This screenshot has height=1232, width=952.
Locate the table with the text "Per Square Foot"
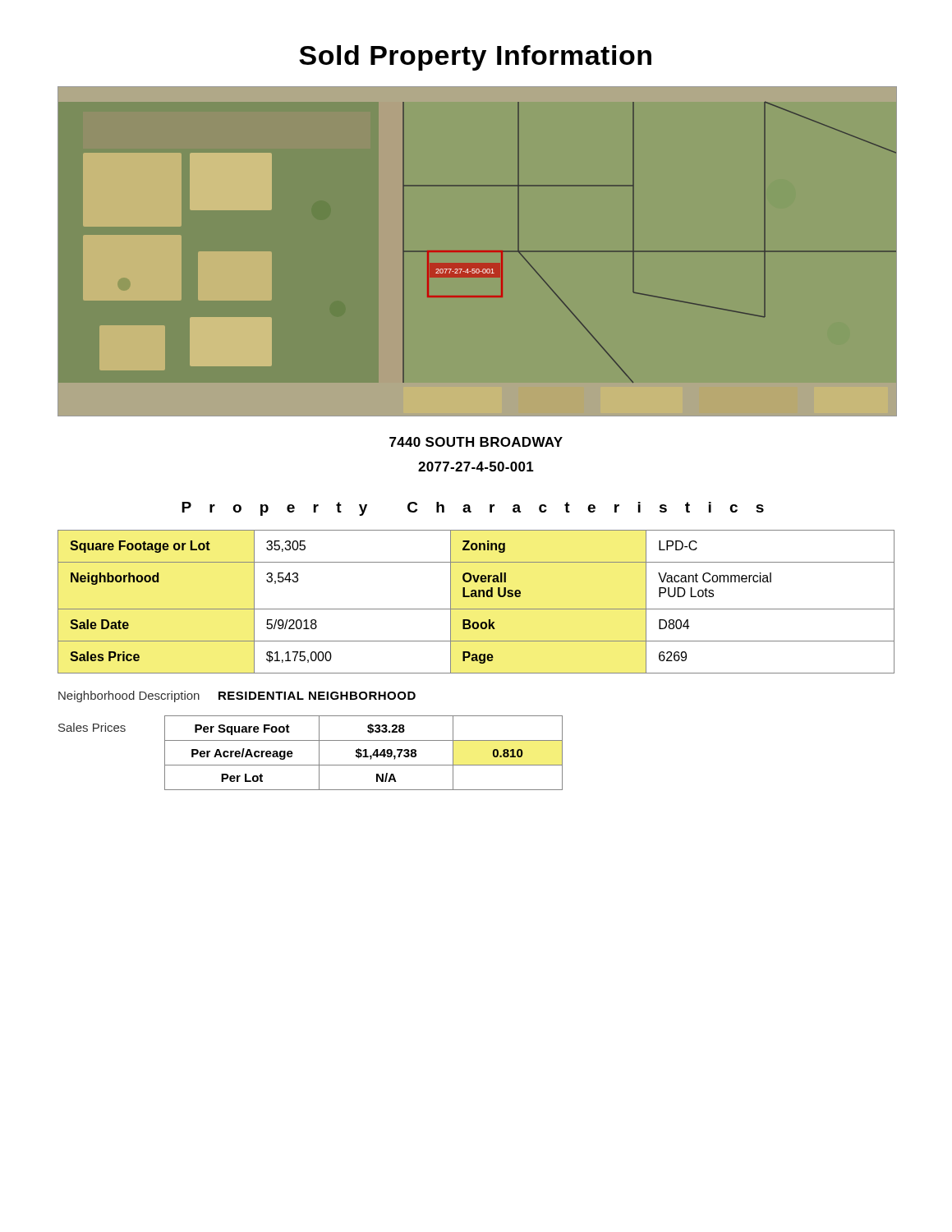(476, 753)
